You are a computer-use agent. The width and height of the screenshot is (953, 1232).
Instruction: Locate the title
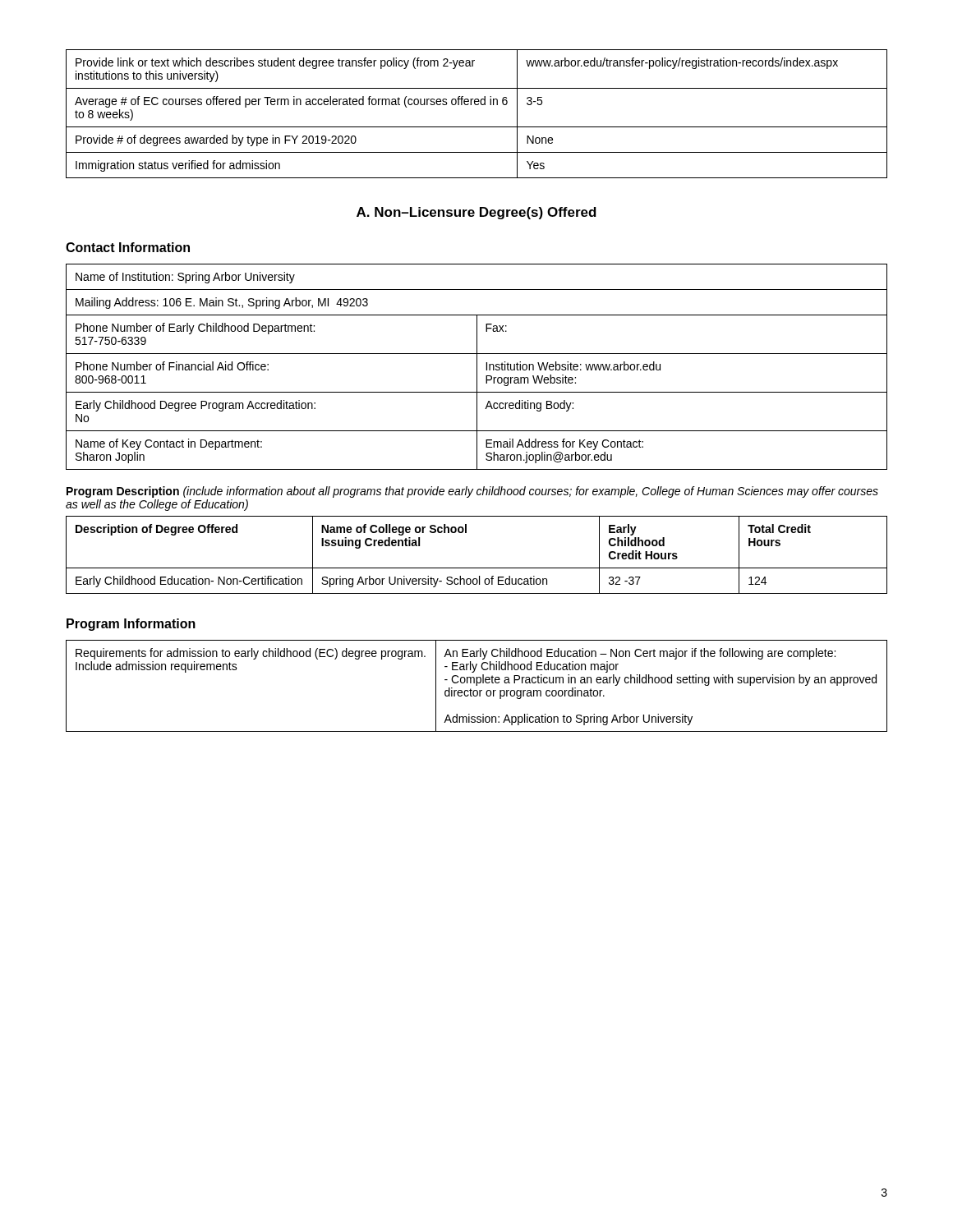pos(476,212)
